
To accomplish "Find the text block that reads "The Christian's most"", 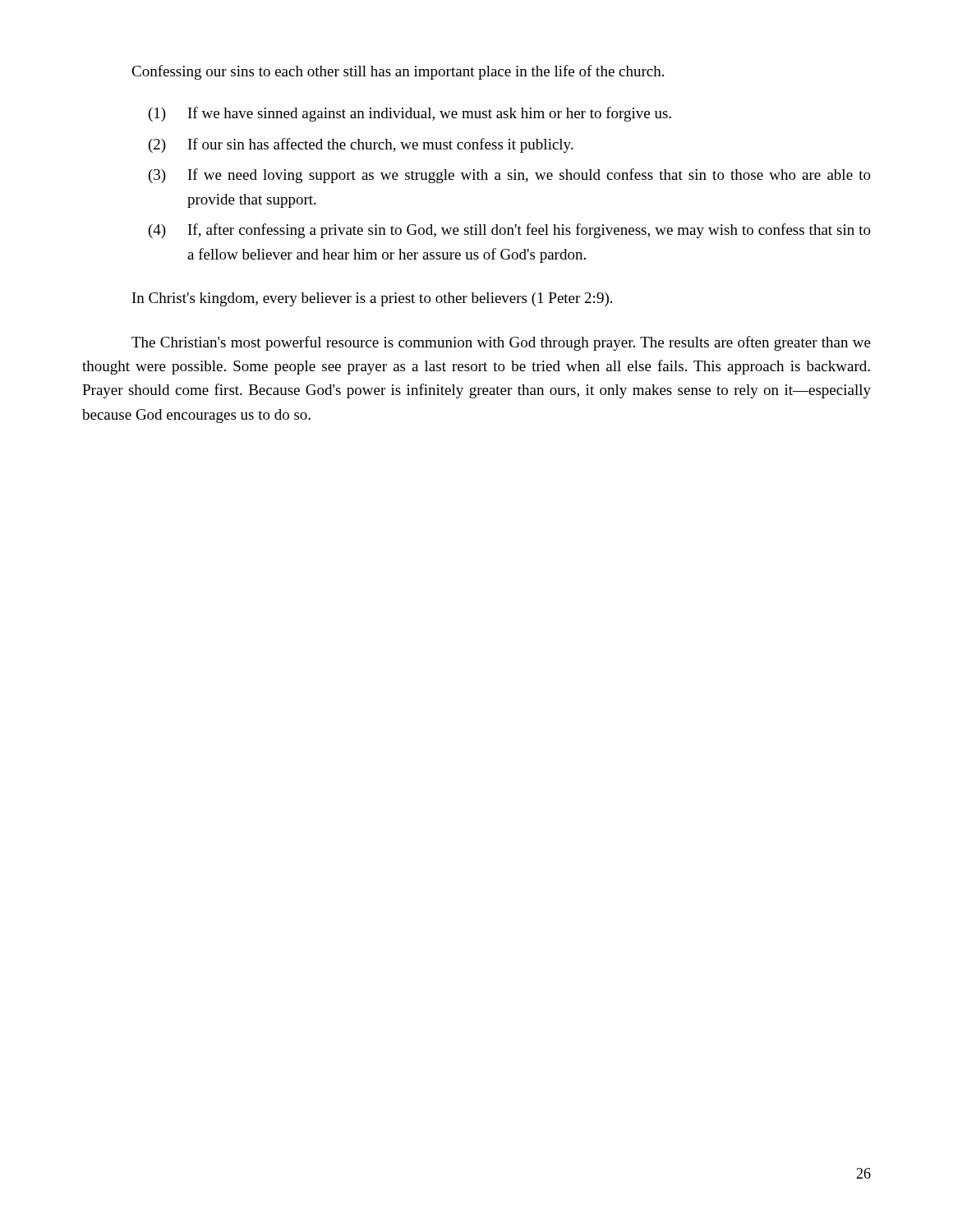I will 476,378.
